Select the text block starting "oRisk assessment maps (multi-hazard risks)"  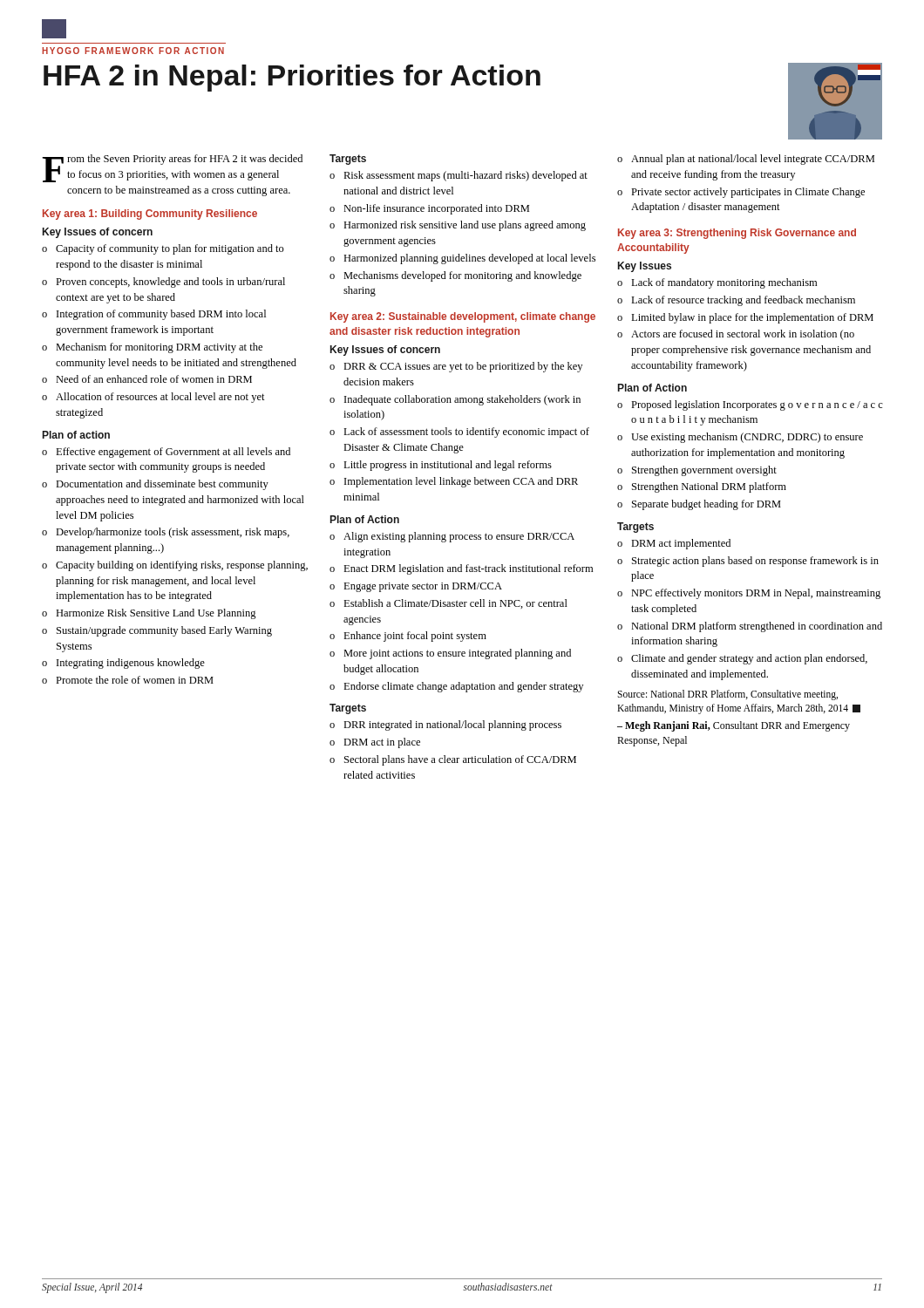(463, 184)
